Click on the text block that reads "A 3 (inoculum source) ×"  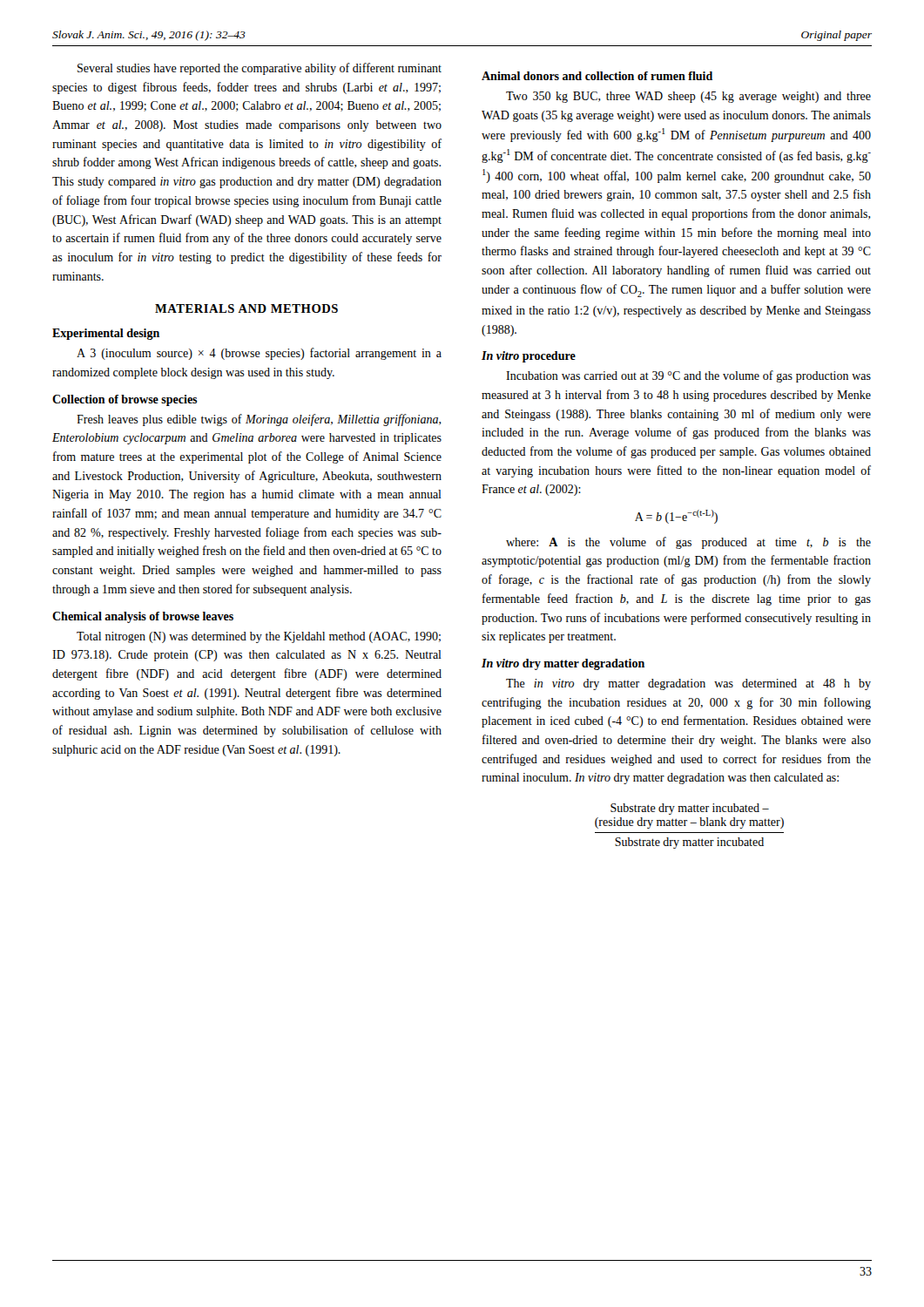(247, 363)
